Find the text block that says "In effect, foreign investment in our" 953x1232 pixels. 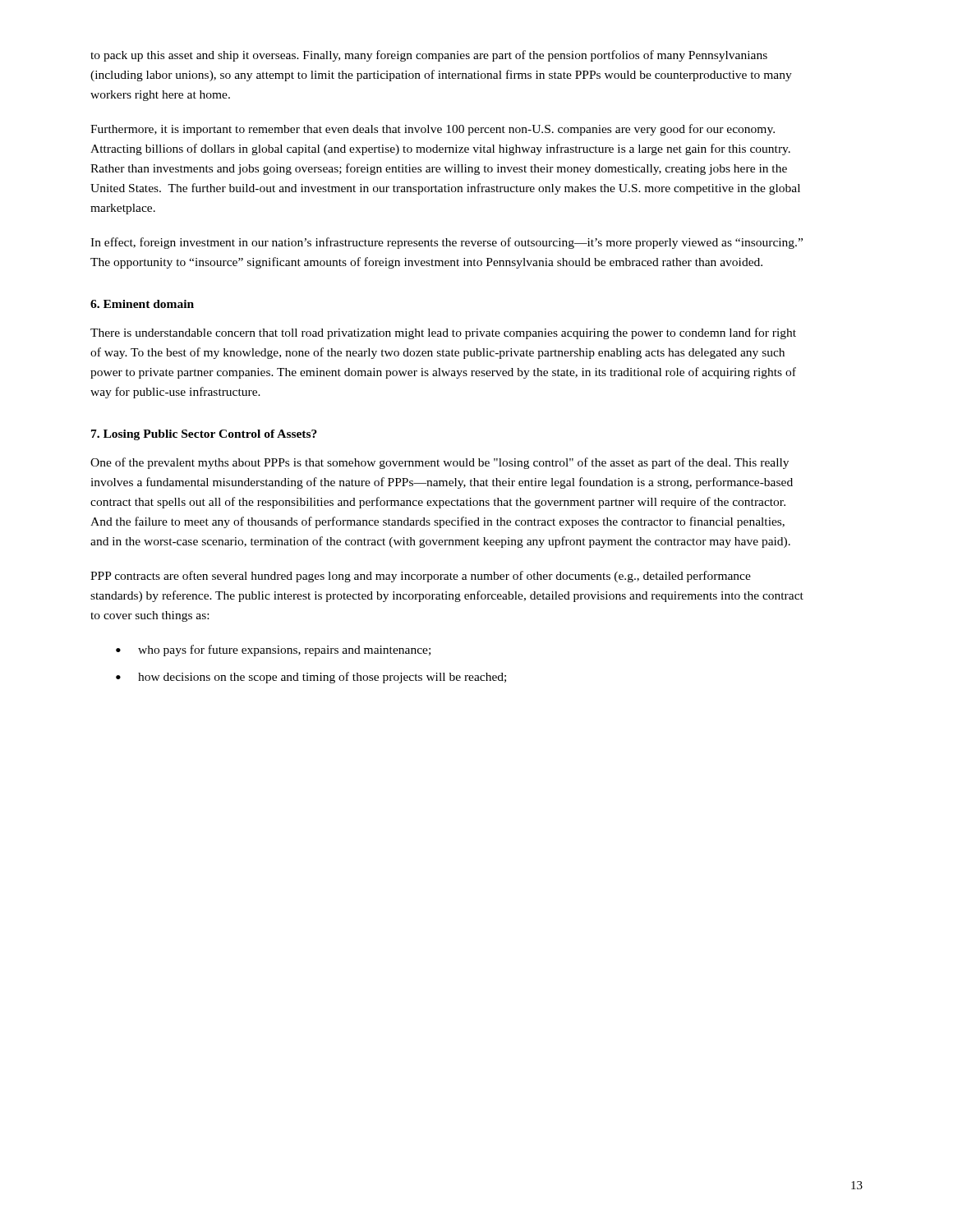pos(447,252)
